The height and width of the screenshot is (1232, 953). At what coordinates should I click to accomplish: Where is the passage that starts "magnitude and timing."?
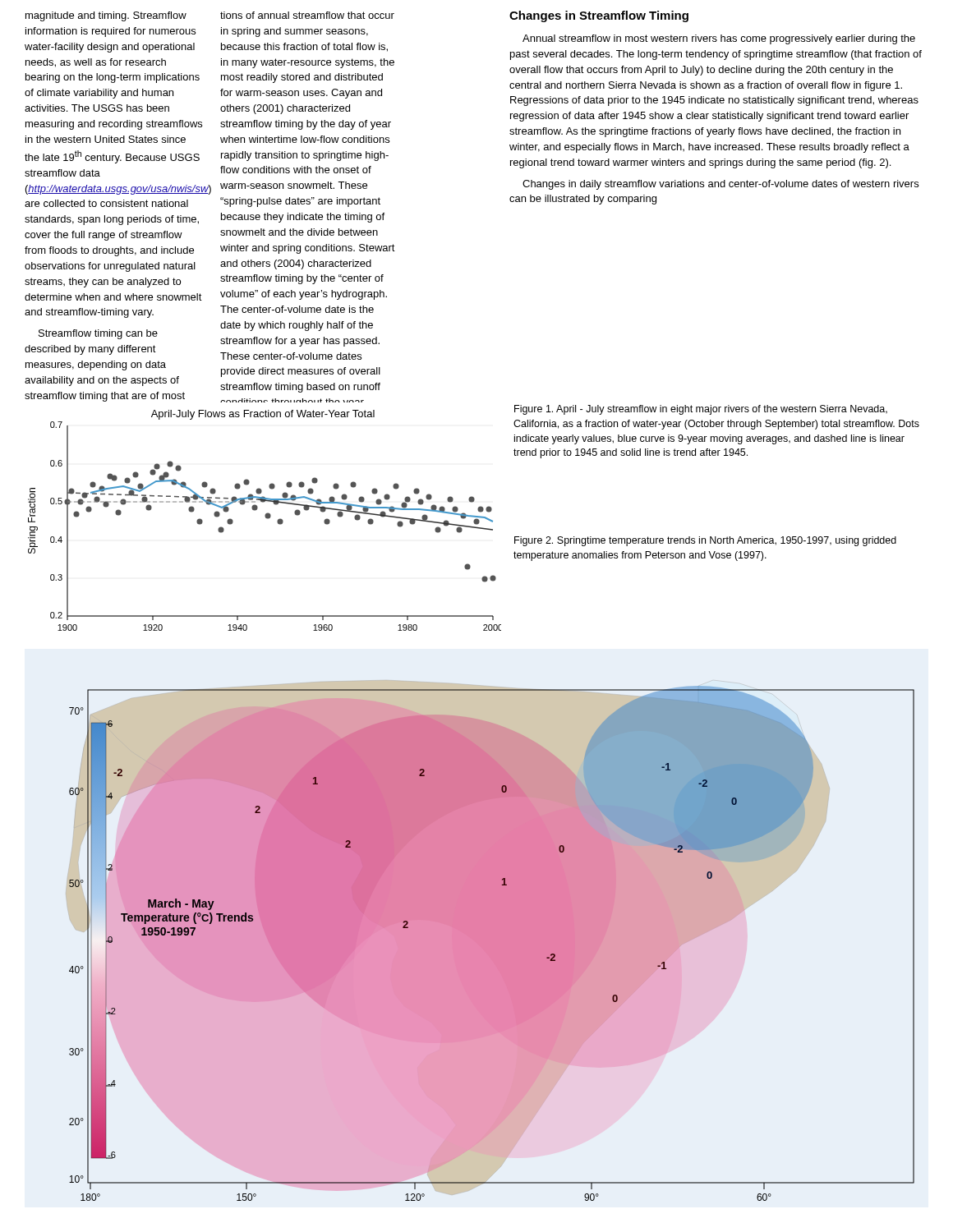(x=114, y=221)
